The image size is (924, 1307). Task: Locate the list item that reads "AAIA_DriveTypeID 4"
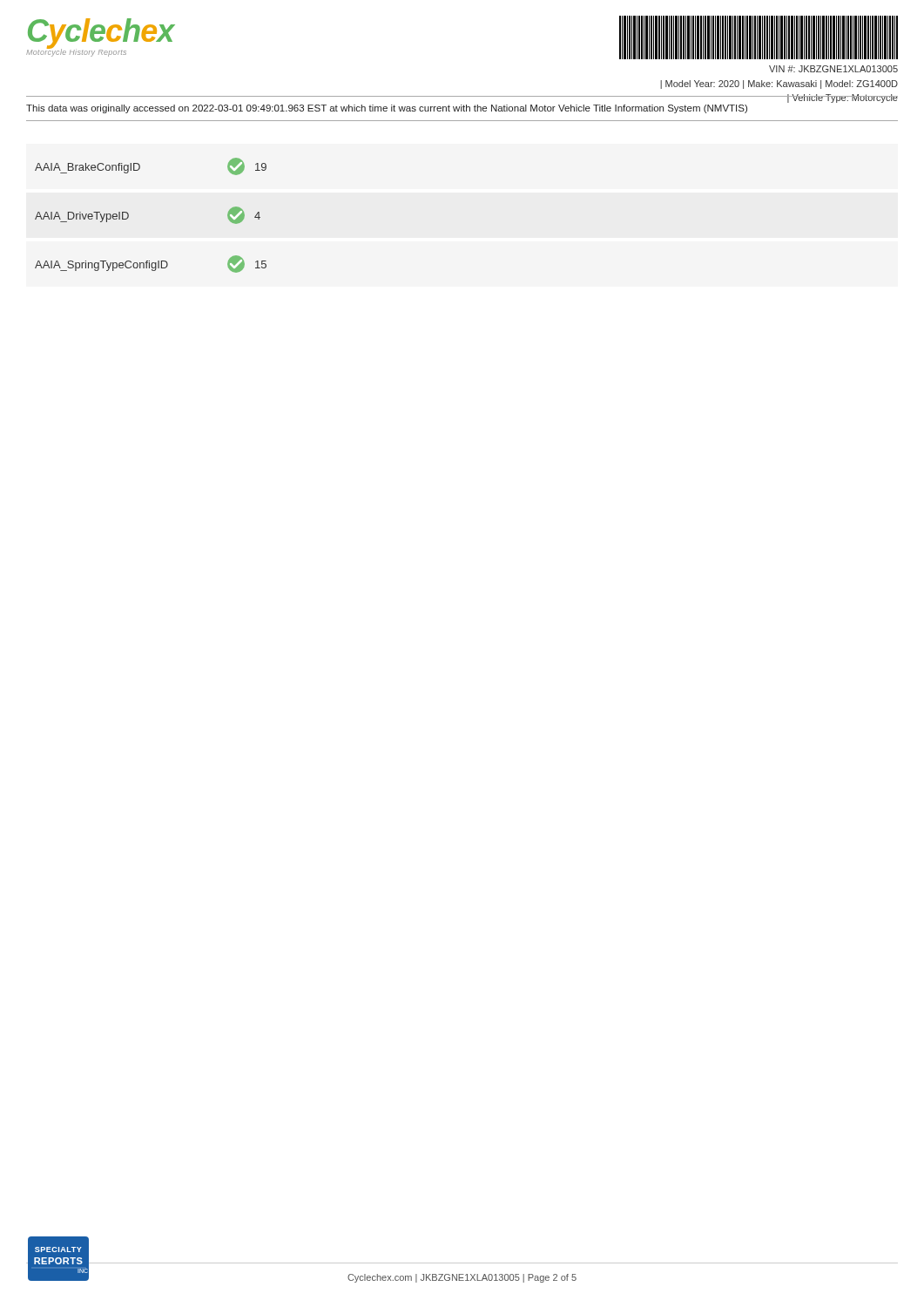[x=90, y=214]
